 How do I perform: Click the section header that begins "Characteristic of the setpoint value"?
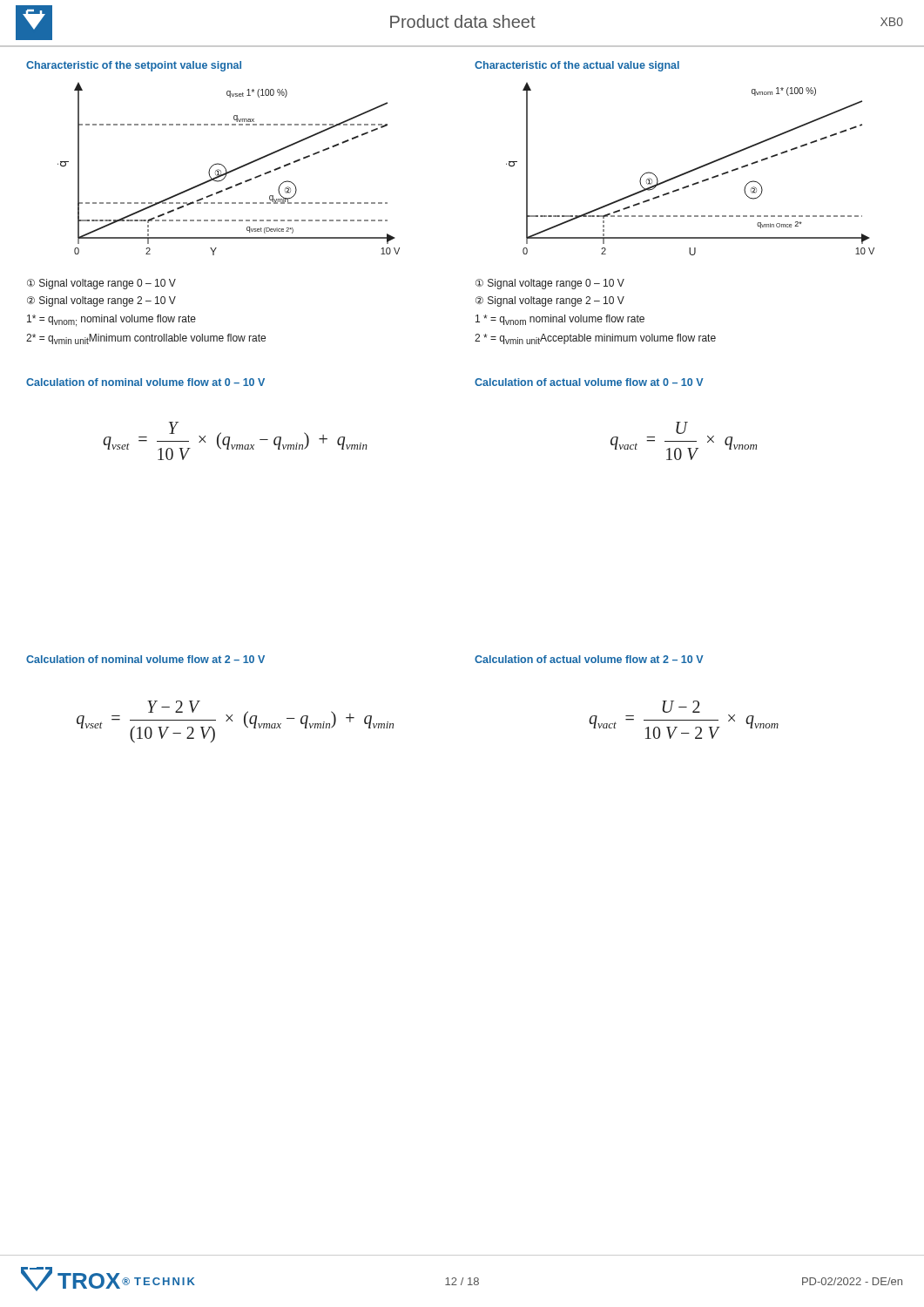pos(134,65)
